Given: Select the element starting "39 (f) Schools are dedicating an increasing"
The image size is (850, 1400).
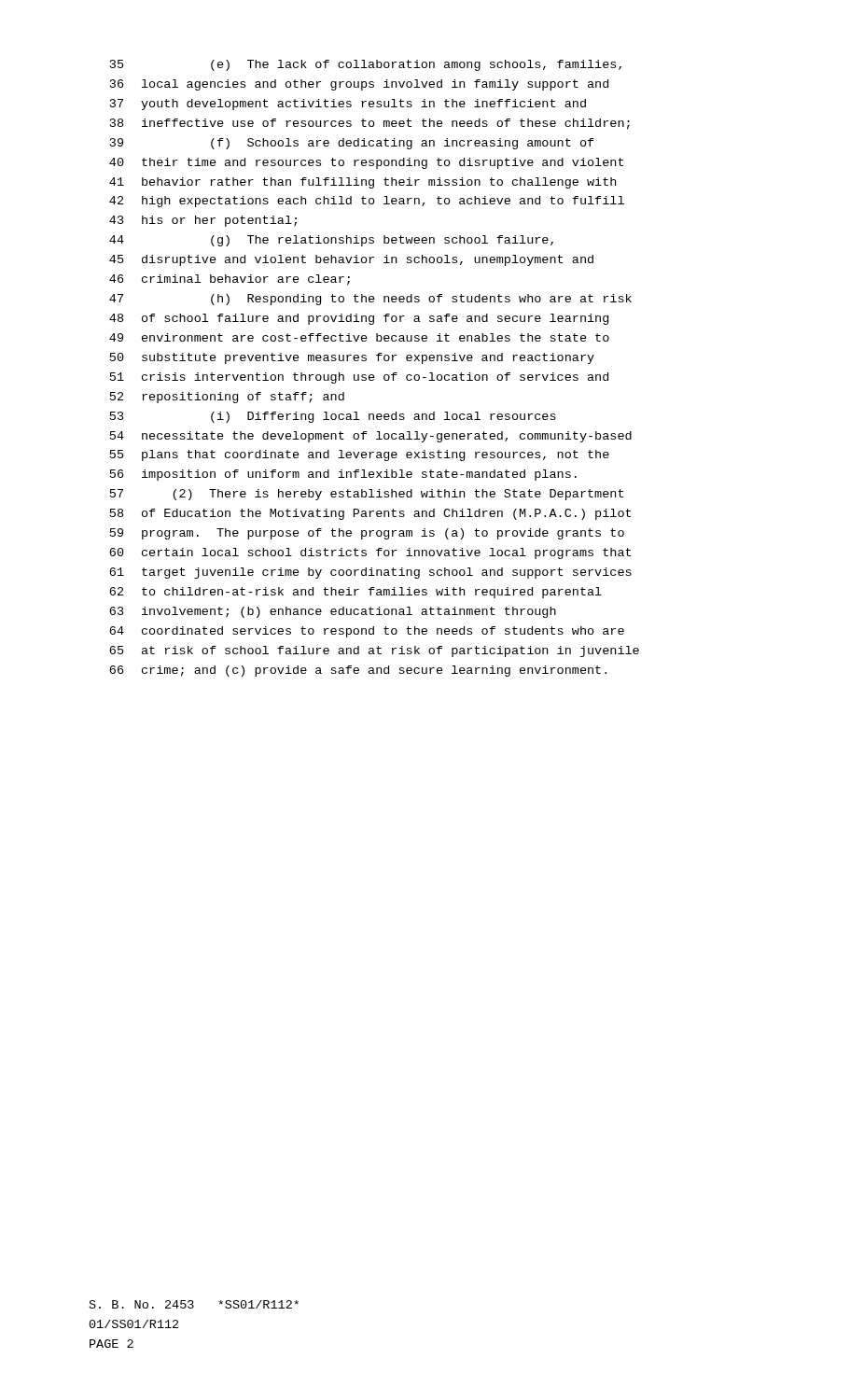Looking at the screenshot, I should (425, 183).
